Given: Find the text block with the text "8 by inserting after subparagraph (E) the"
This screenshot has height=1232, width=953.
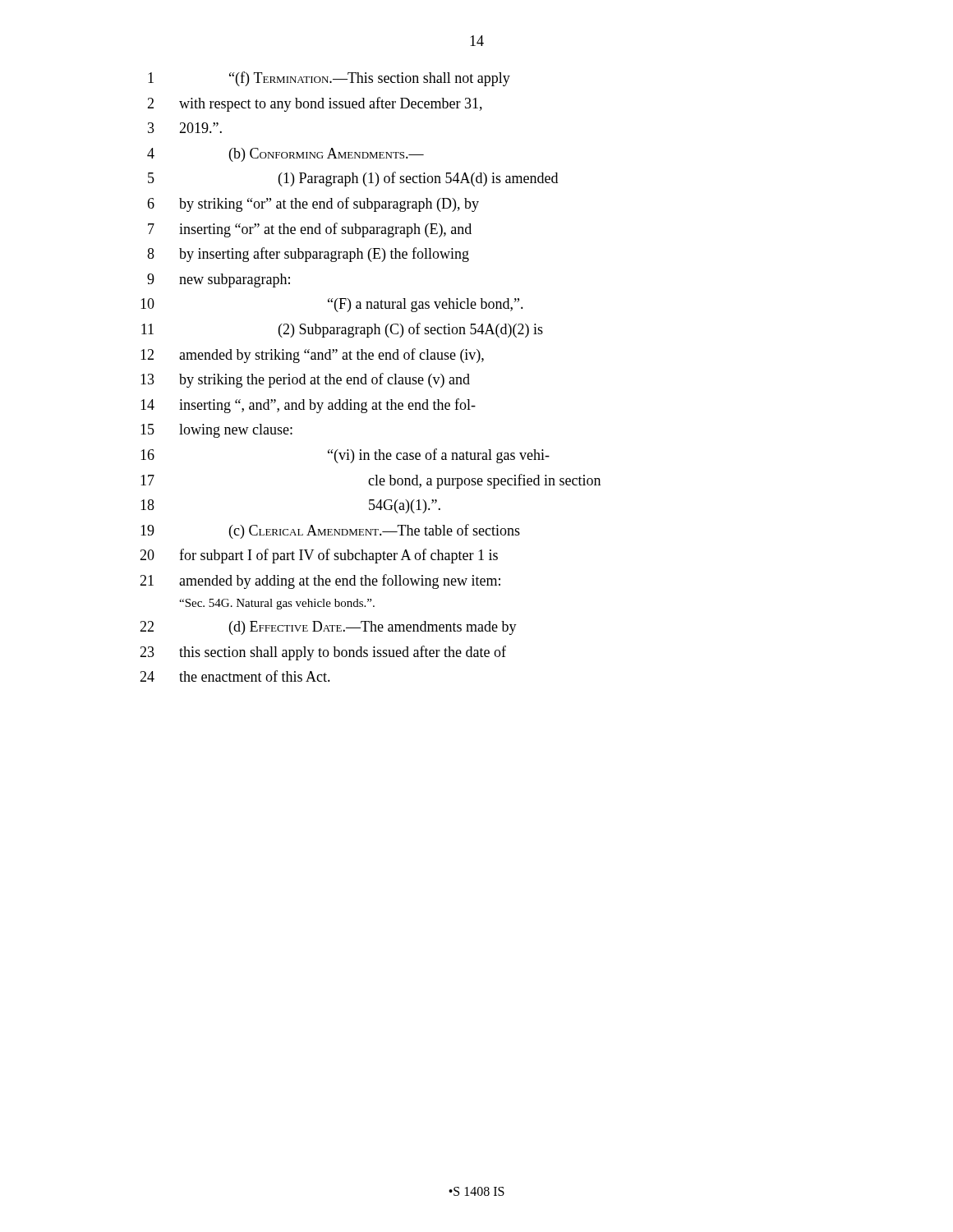Looking at the screenshot, I should tap(308, 255).
